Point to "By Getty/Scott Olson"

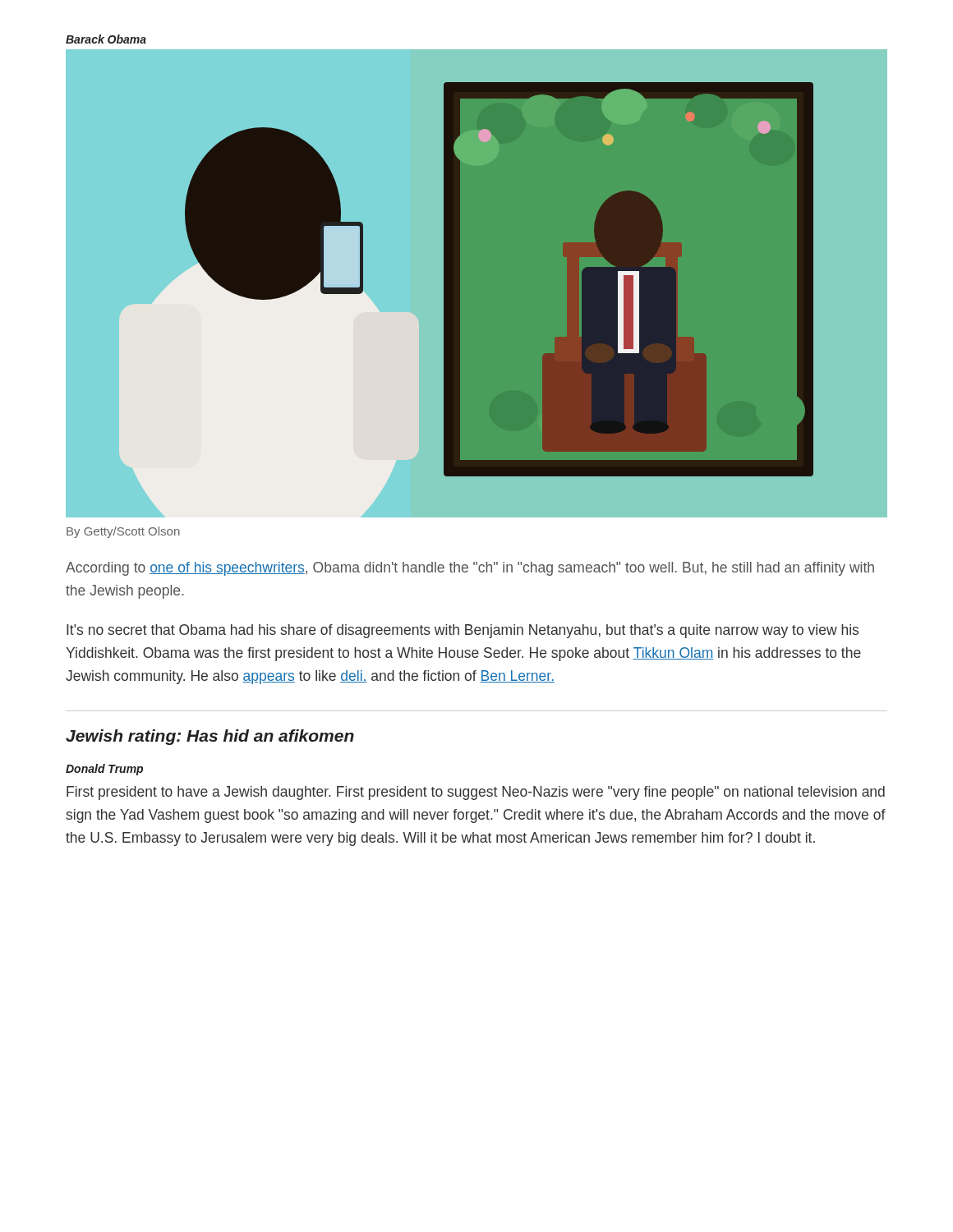tap(123, 531)
